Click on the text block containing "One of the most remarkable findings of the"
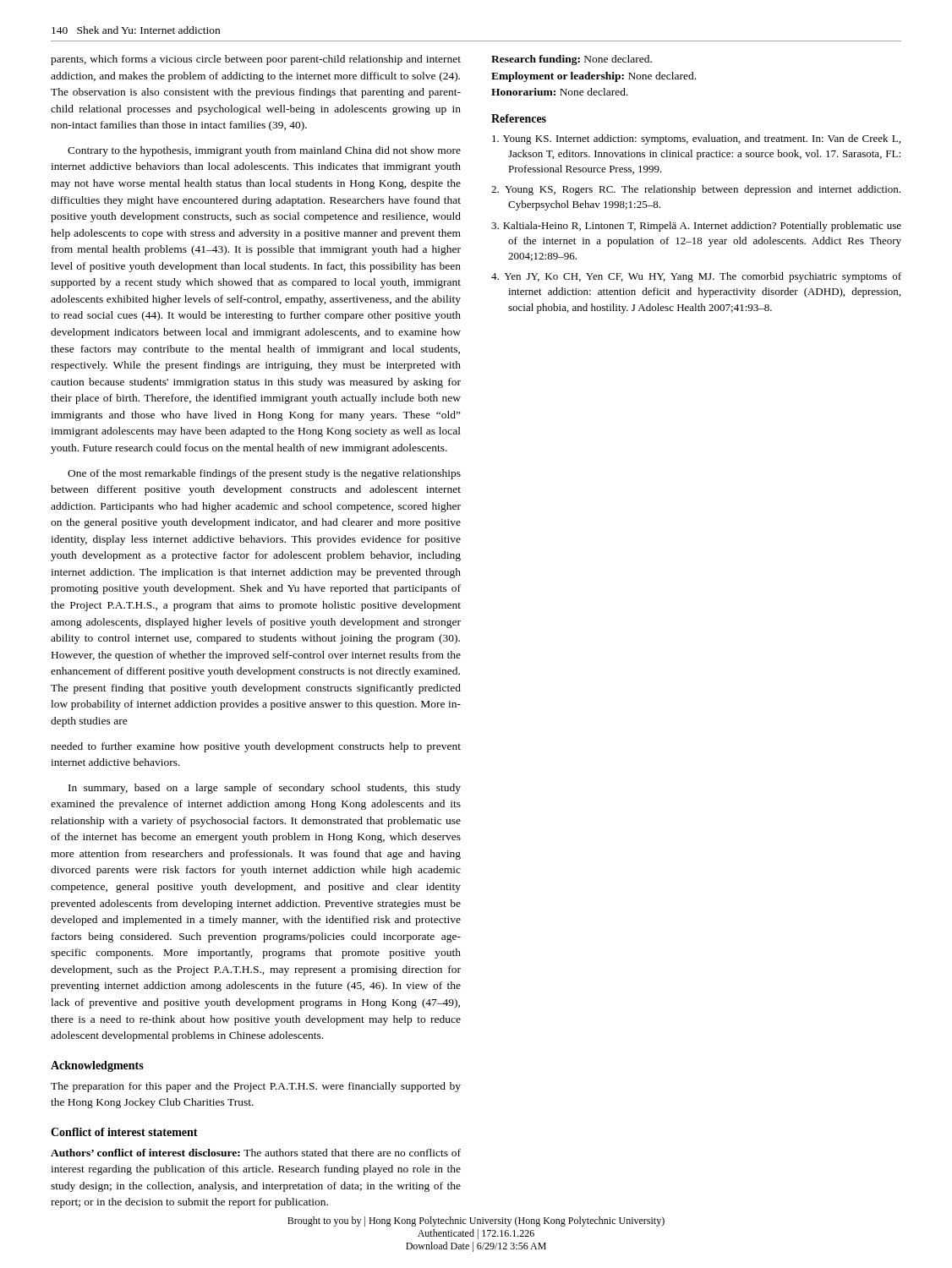The image size is (952, 1268). click(x=256, y=597)
